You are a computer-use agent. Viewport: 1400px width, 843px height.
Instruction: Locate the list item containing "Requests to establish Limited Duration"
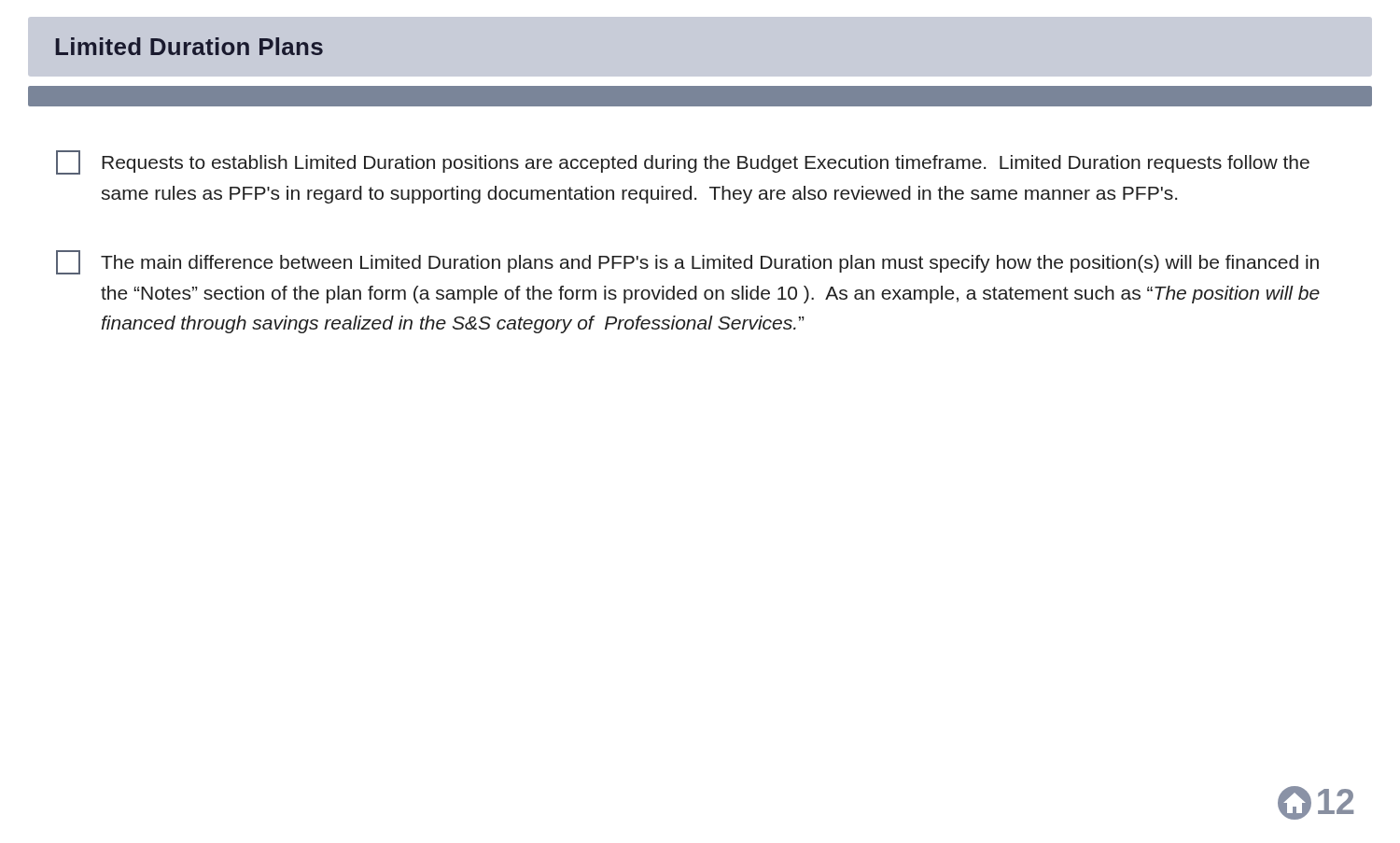click(x=700, y=178)
